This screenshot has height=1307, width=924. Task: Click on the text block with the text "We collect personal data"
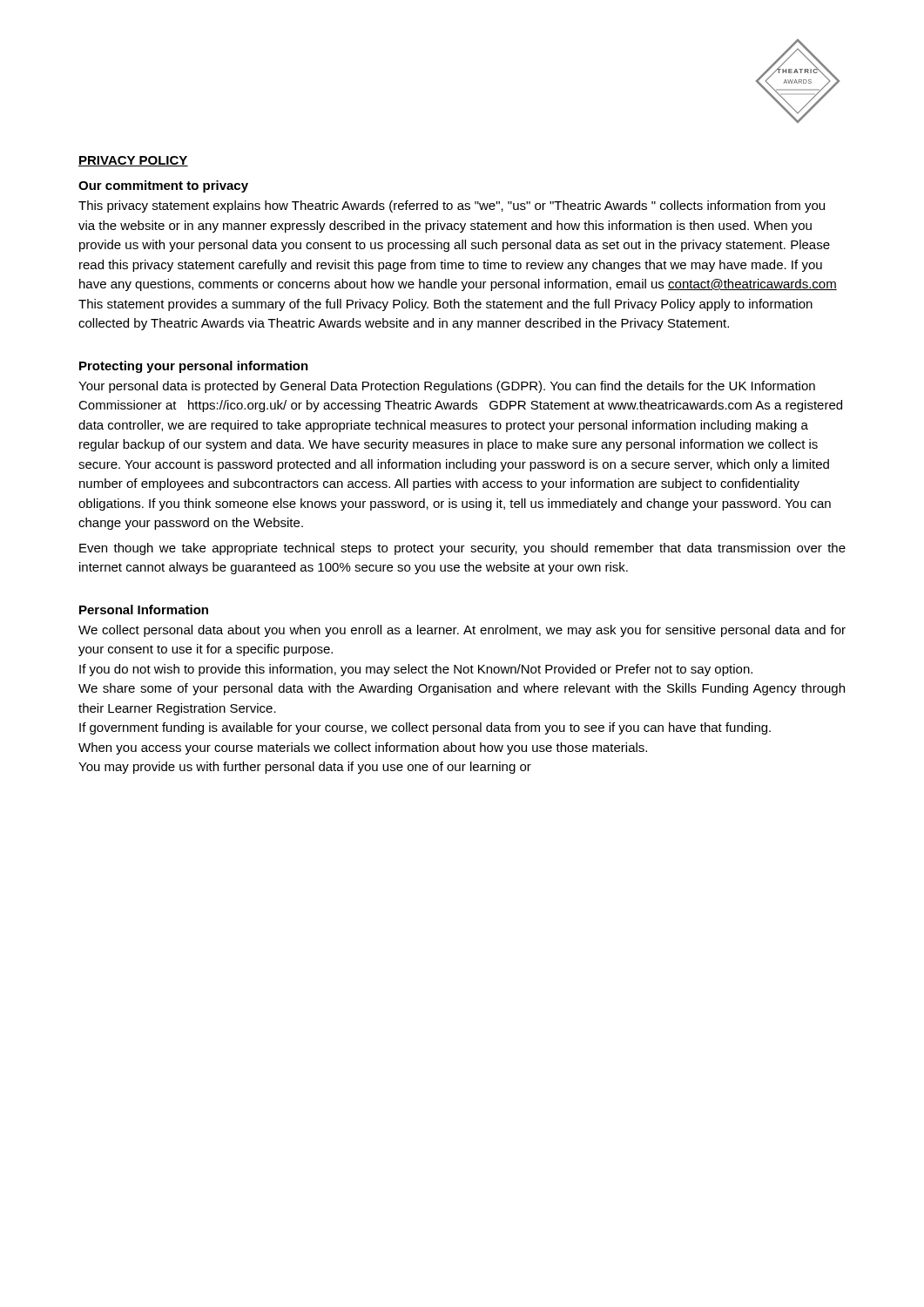462,639
